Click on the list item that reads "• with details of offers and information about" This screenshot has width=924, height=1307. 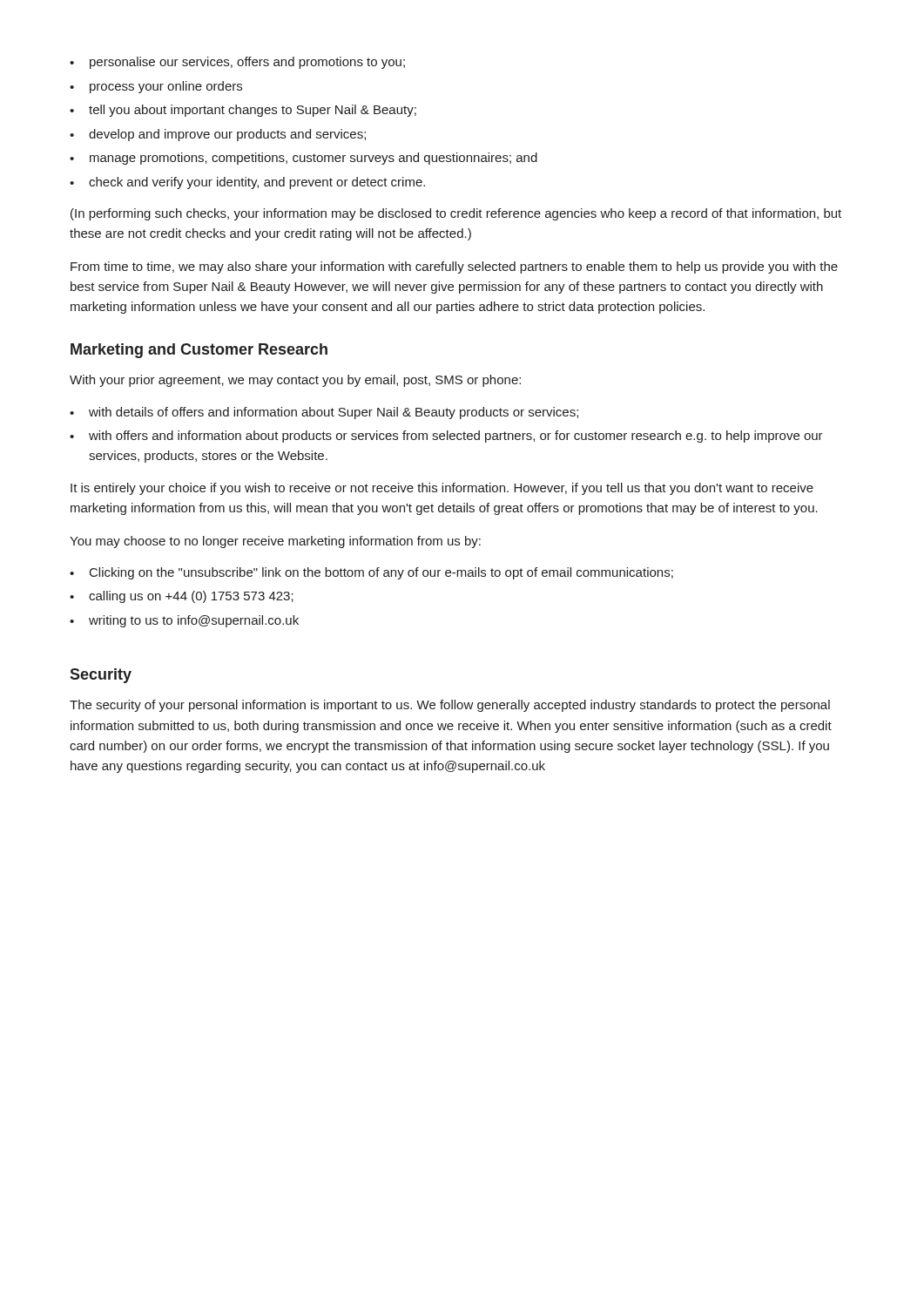(x=462, y=412)
